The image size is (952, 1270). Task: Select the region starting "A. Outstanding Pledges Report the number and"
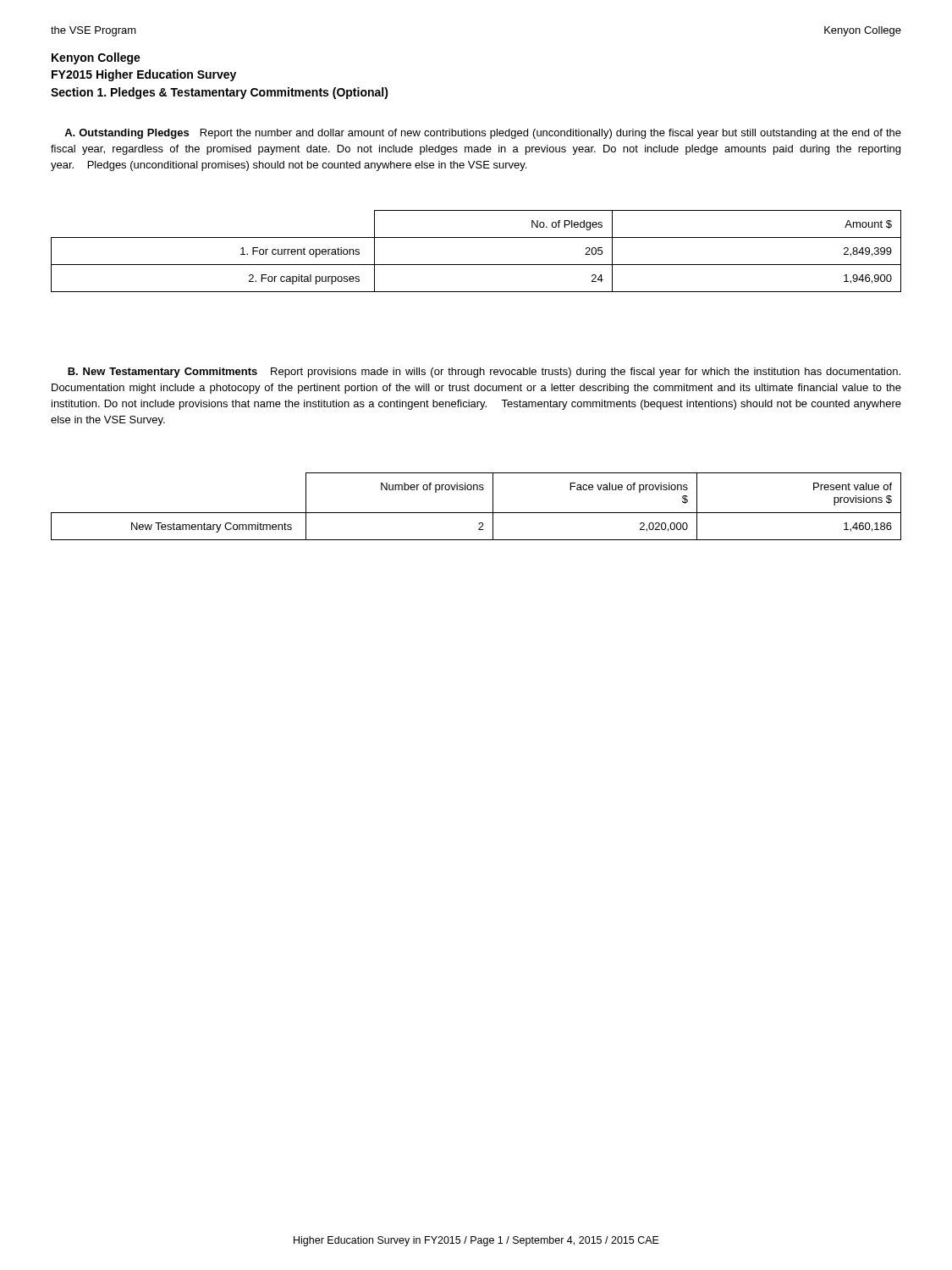476,148
